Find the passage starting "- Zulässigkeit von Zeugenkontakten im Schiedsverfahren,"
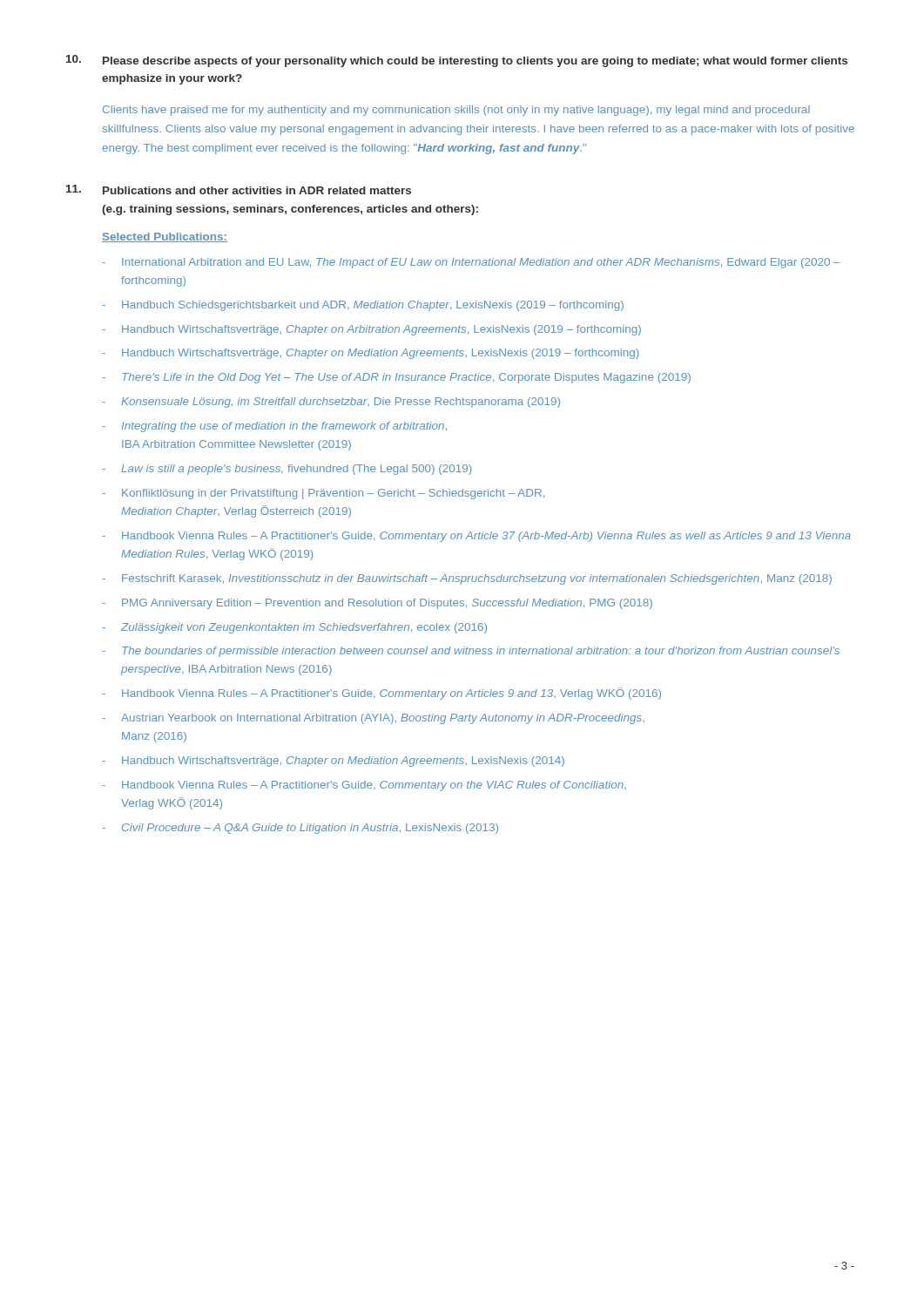The height and width of the screenshot is (1307, 924). (x=480, y=627)
